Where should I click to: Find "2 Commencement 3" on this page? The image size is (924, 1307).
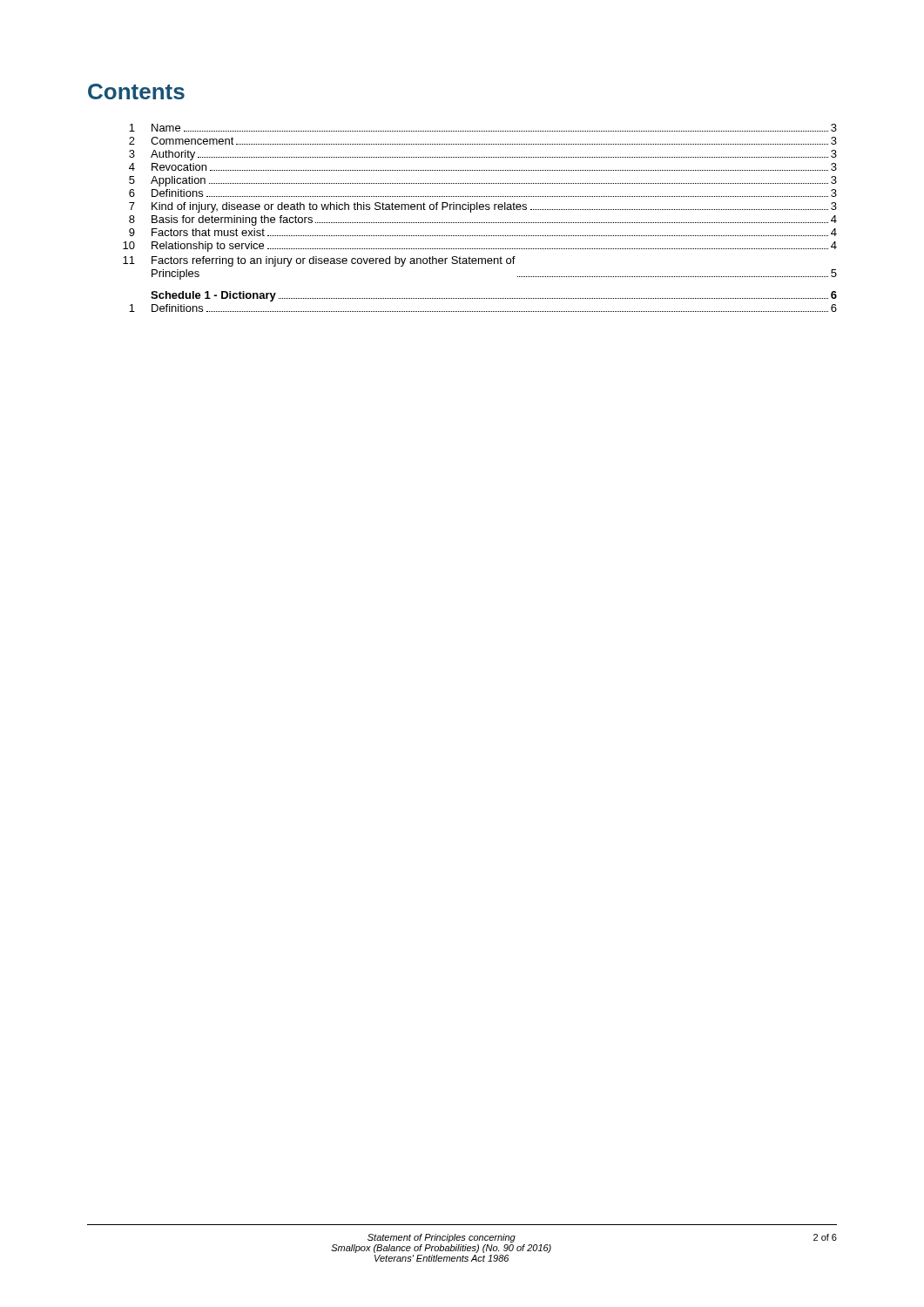click(x=462, y=141)
